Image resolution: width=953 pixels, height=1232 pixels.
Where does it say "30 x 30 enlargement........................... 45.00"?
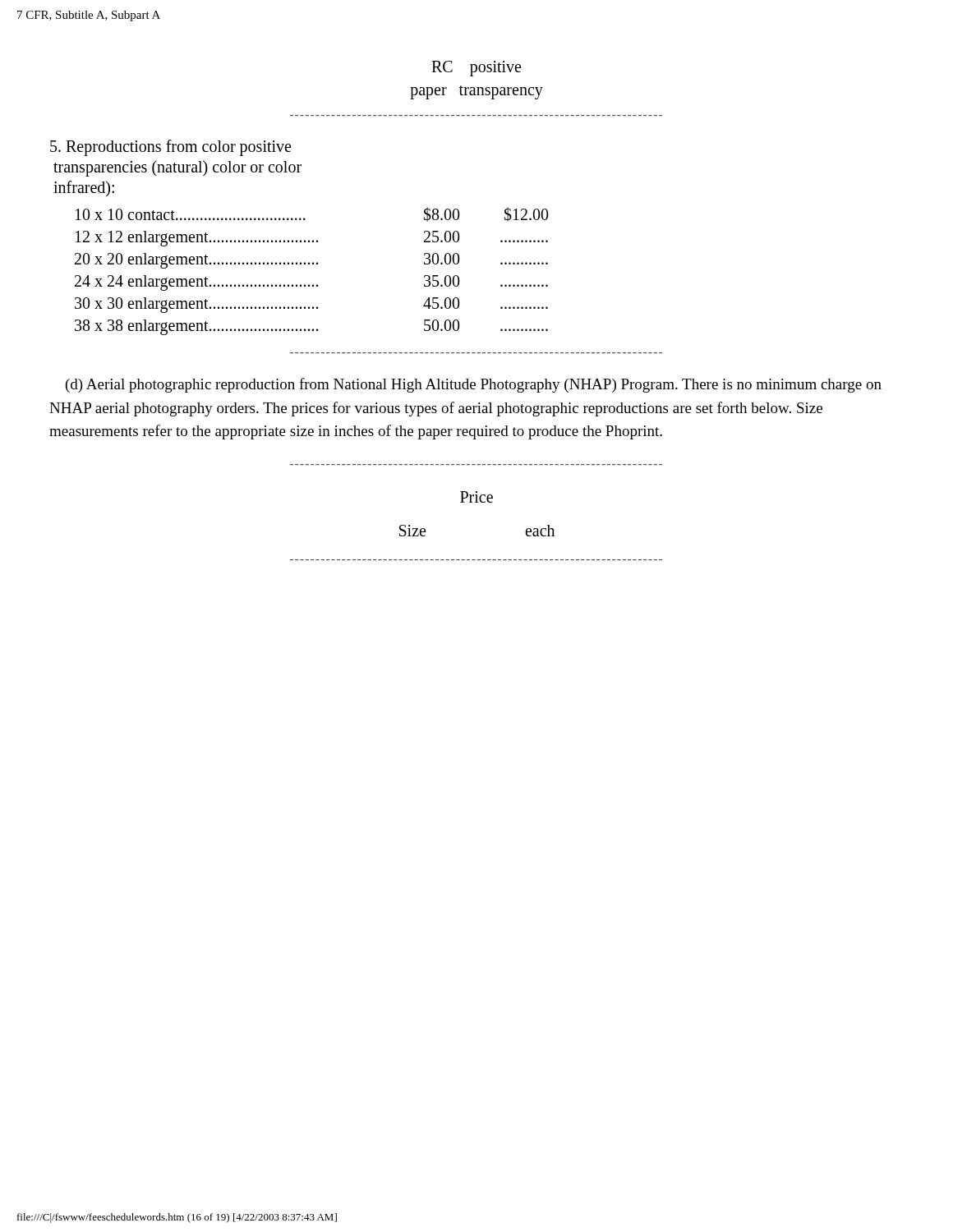point(311,304)
